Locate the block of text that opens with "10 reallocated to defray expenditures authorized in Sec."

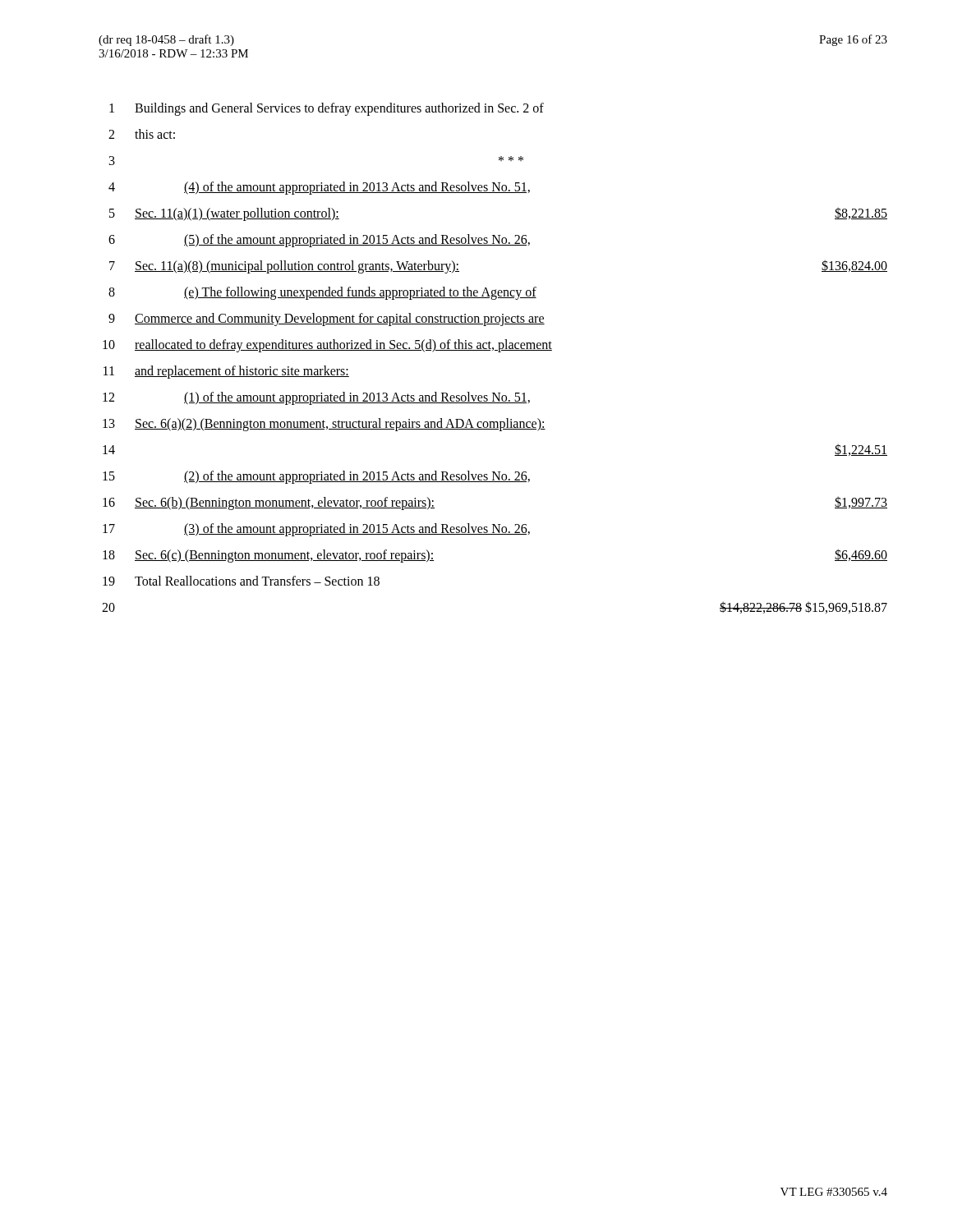476,345
